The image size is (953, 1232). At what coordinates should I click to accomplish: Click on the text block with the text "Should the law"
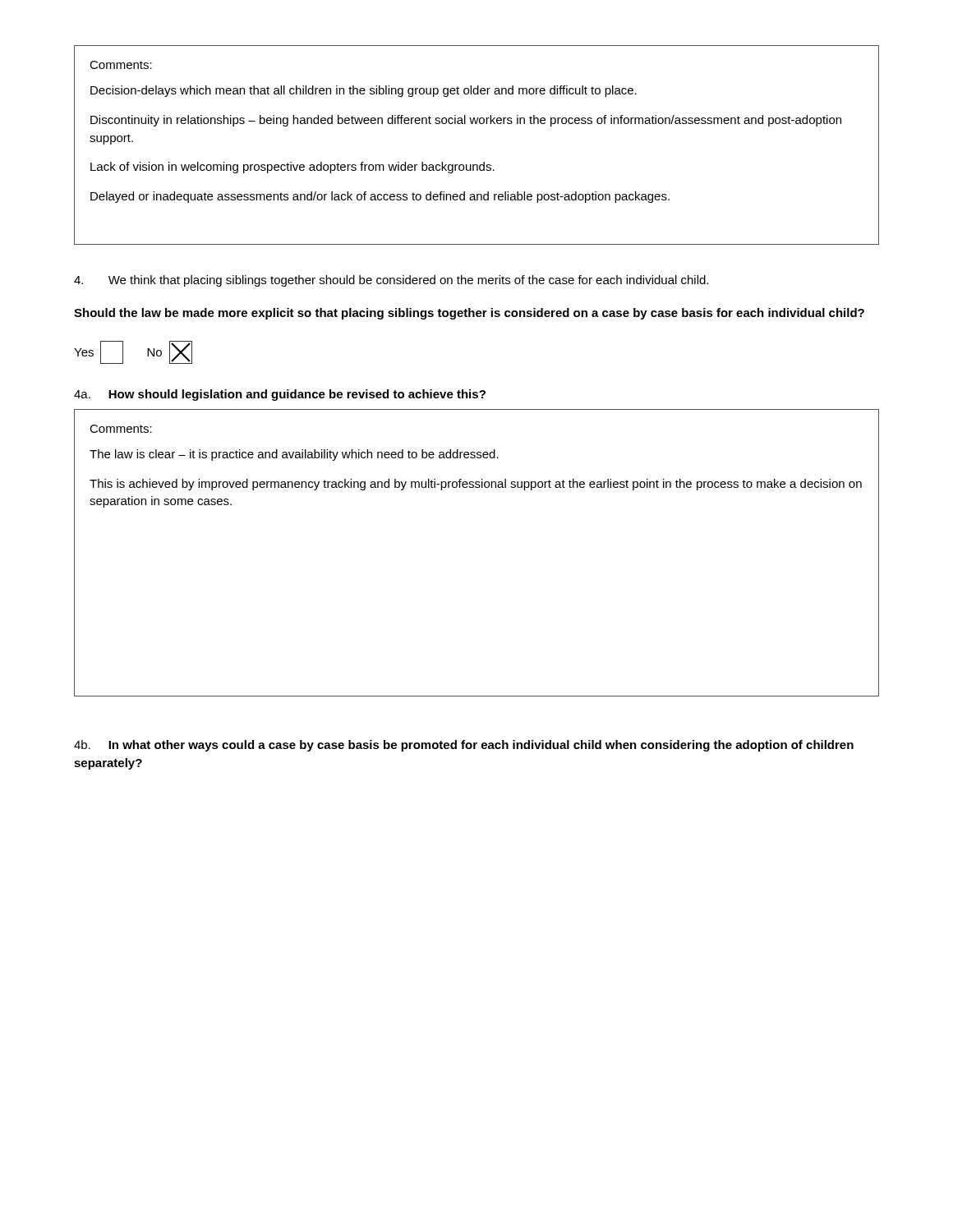[469, 313]
